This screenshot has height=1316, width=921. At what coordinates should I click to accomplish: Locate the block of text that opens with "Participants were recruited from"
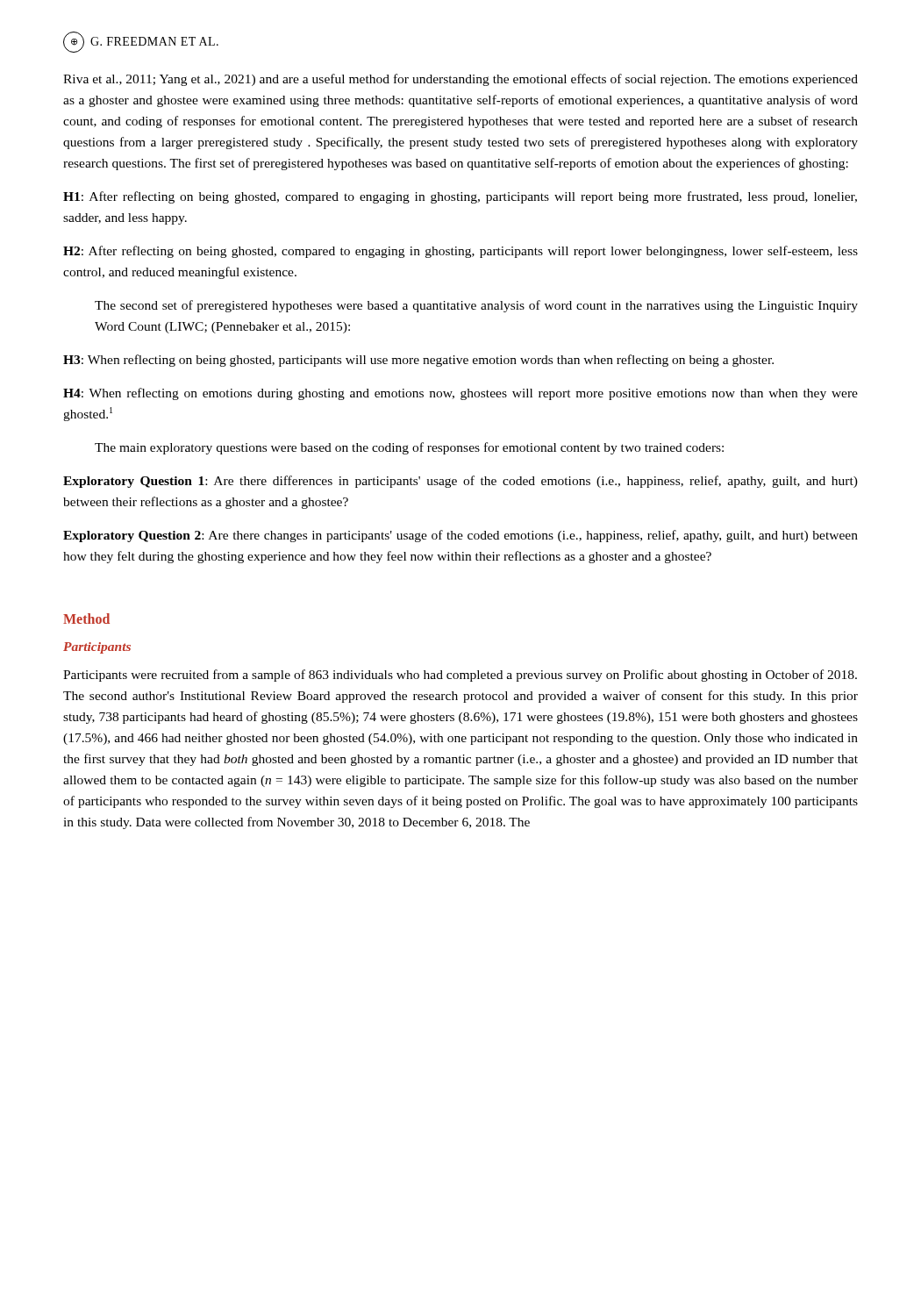pos(460,748)
